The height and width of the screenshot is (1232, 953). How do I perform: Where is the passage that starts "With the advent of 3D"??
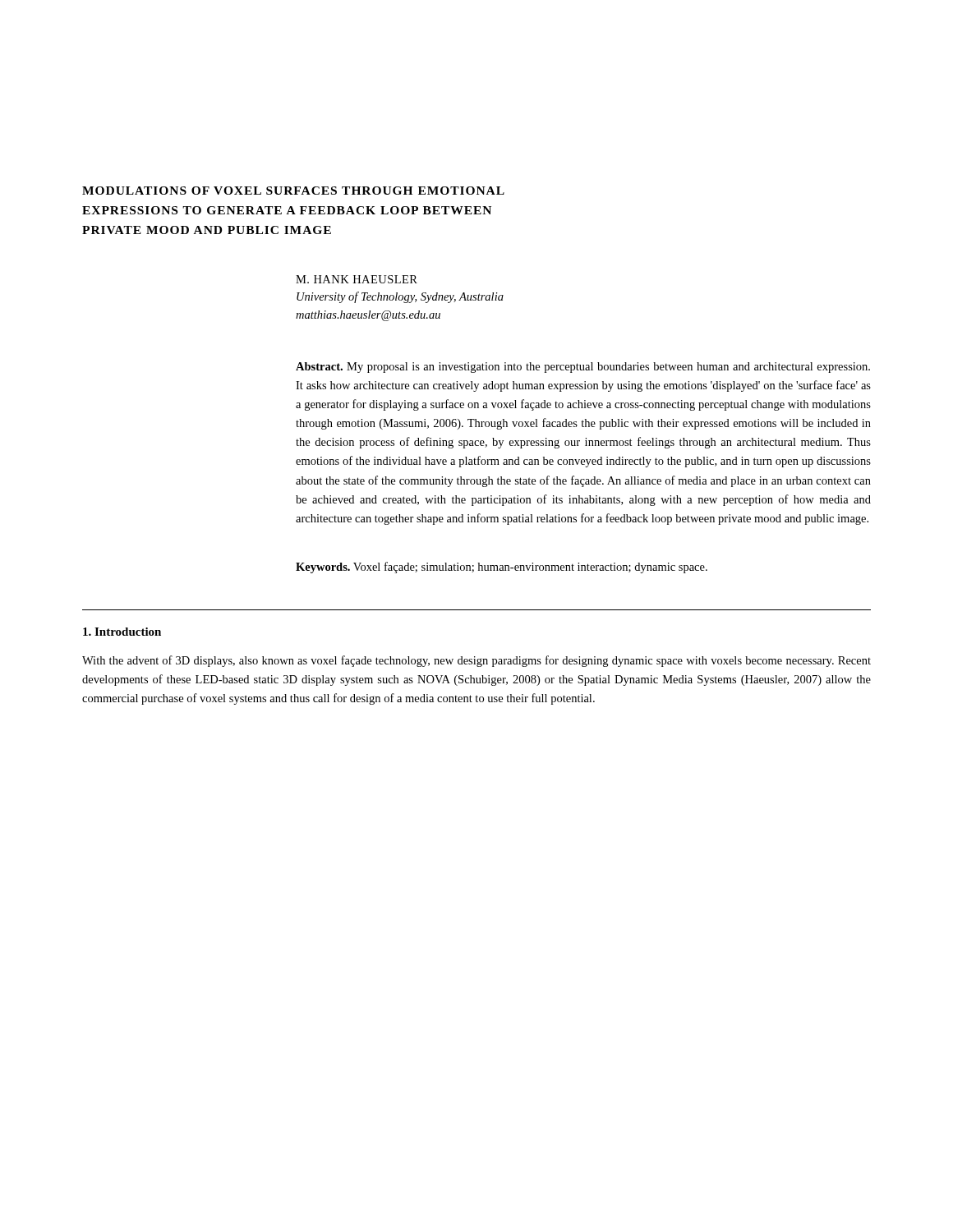(x=476, y=680)
